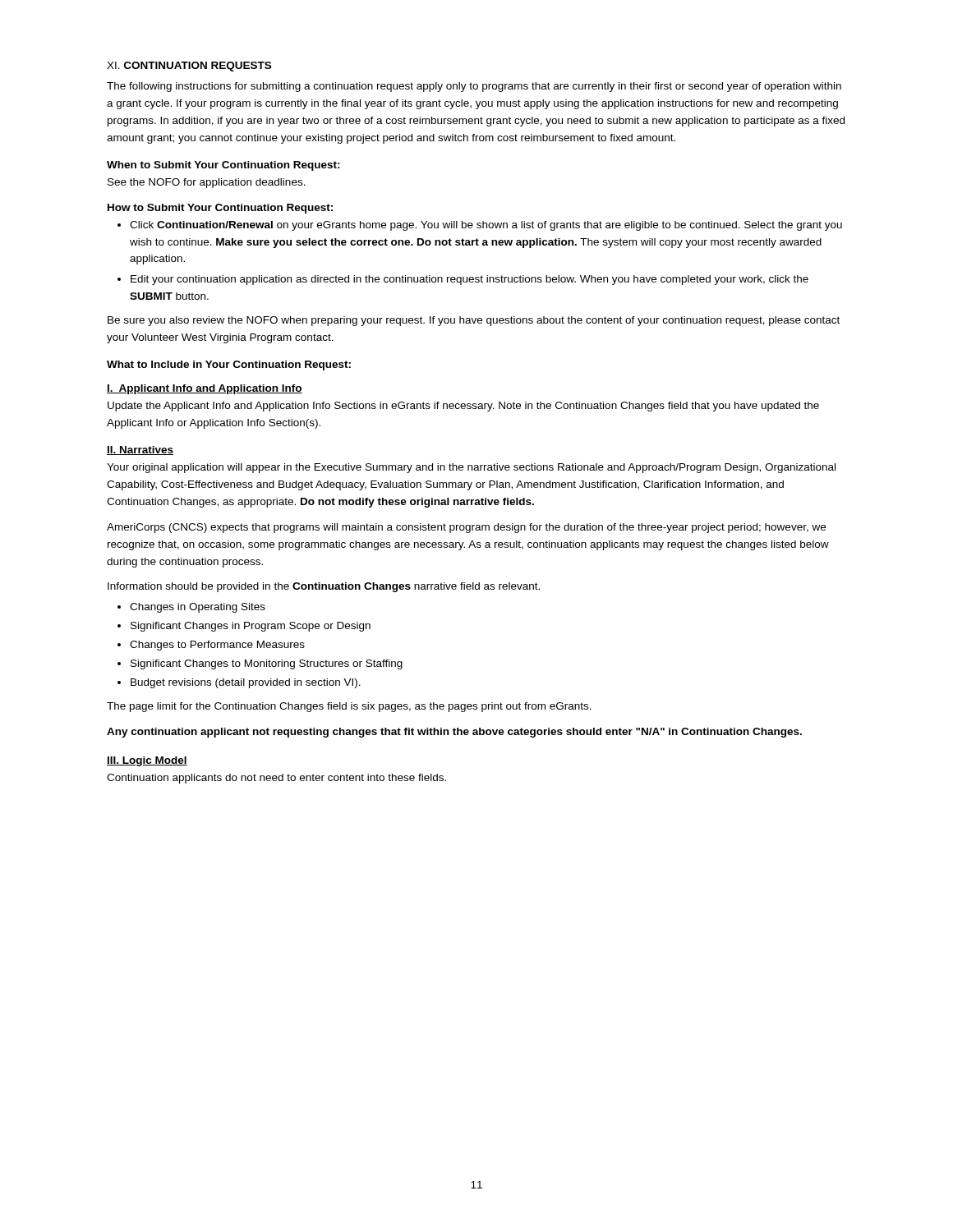Navigate to the region starting "When to Submit Your Continuation Request:"
The height and width of the screenshot is (1232, 953).
click(x=224, y=164)
